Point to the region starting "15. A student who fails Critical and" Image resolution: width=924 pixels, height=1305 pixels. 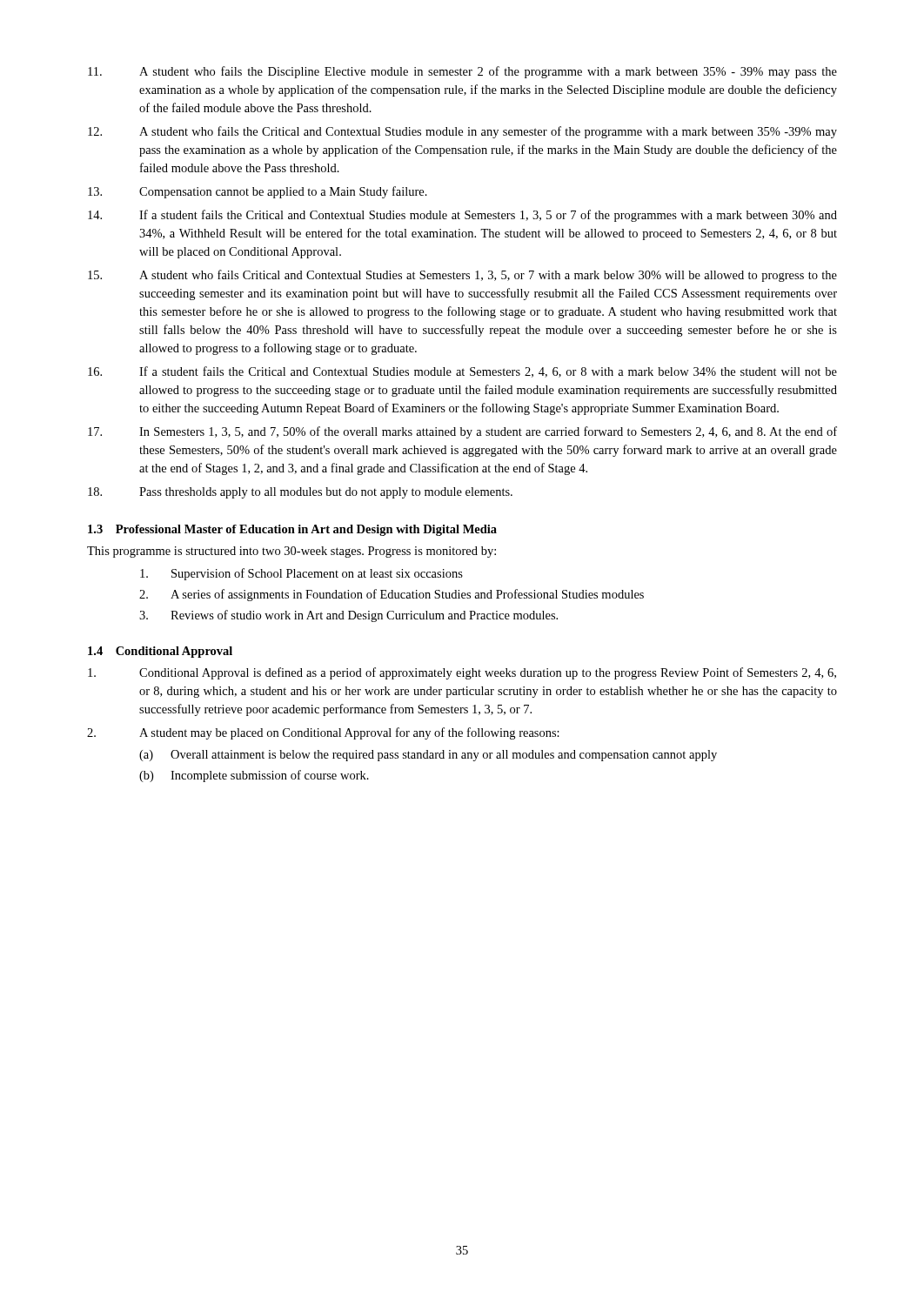tap(462, 312)
